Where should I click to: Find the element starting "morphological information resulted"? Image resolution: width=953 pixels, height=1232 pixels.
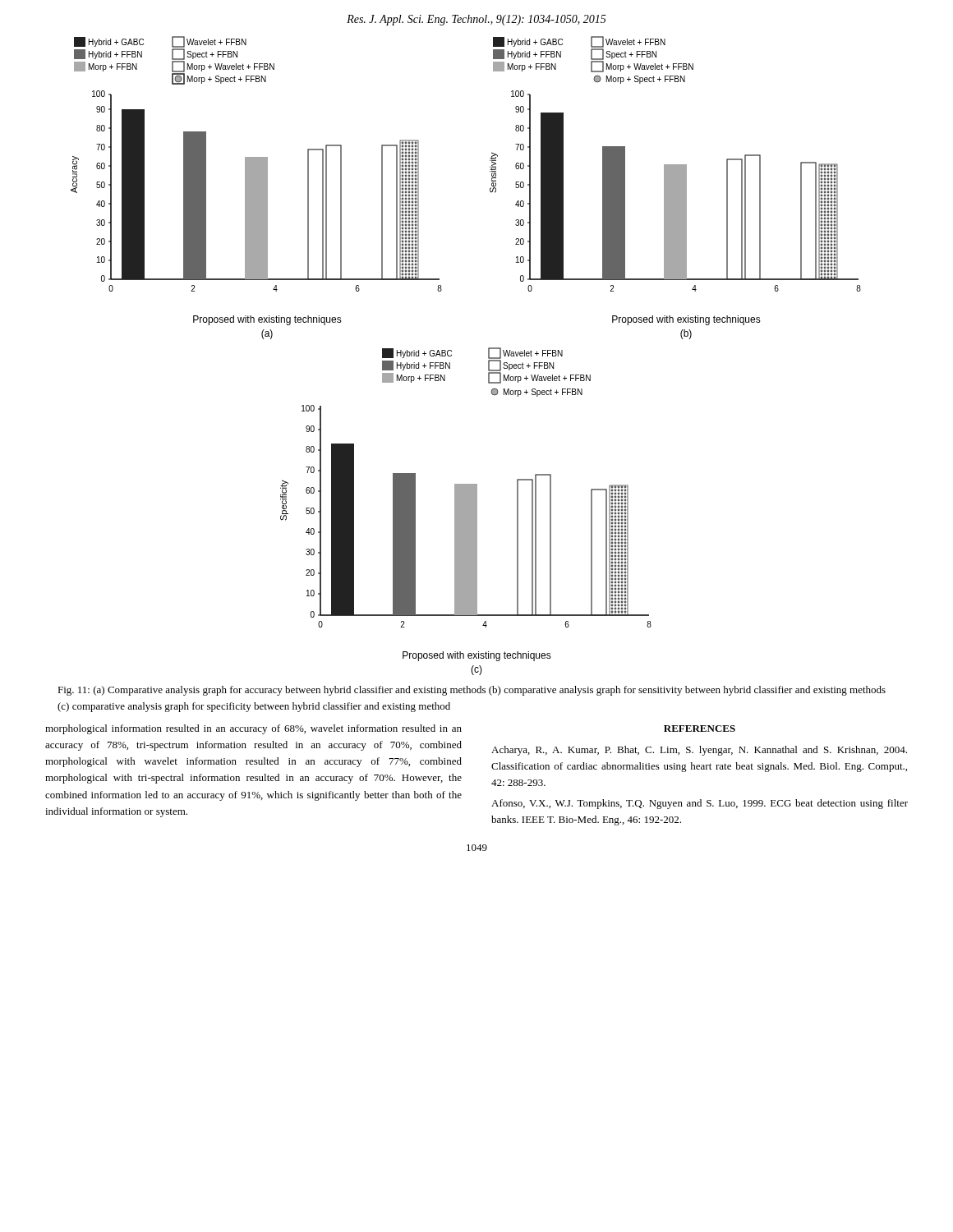[x=253, y=769]
